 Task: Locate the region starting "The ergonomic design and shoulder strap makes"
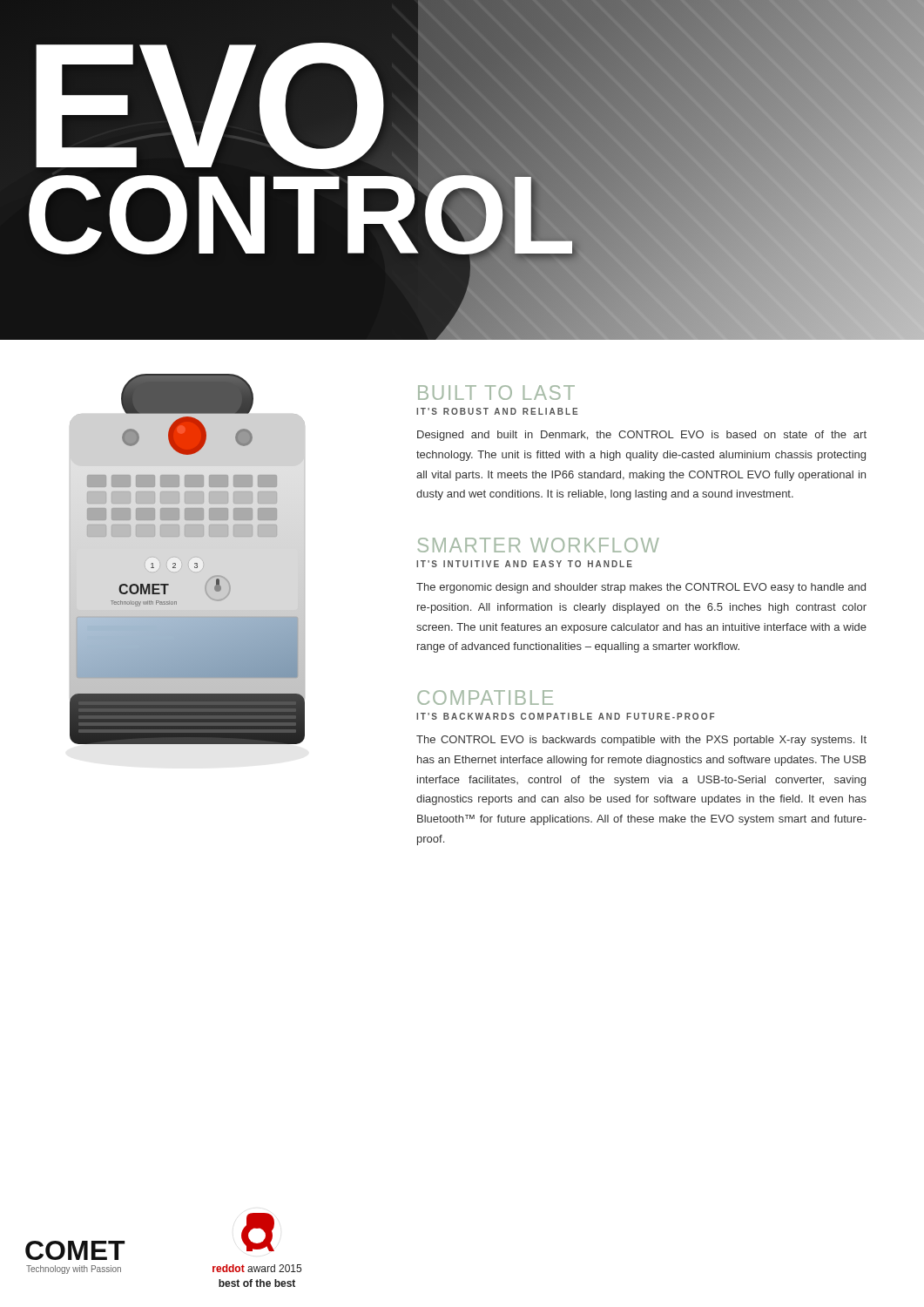pos(641,617)
